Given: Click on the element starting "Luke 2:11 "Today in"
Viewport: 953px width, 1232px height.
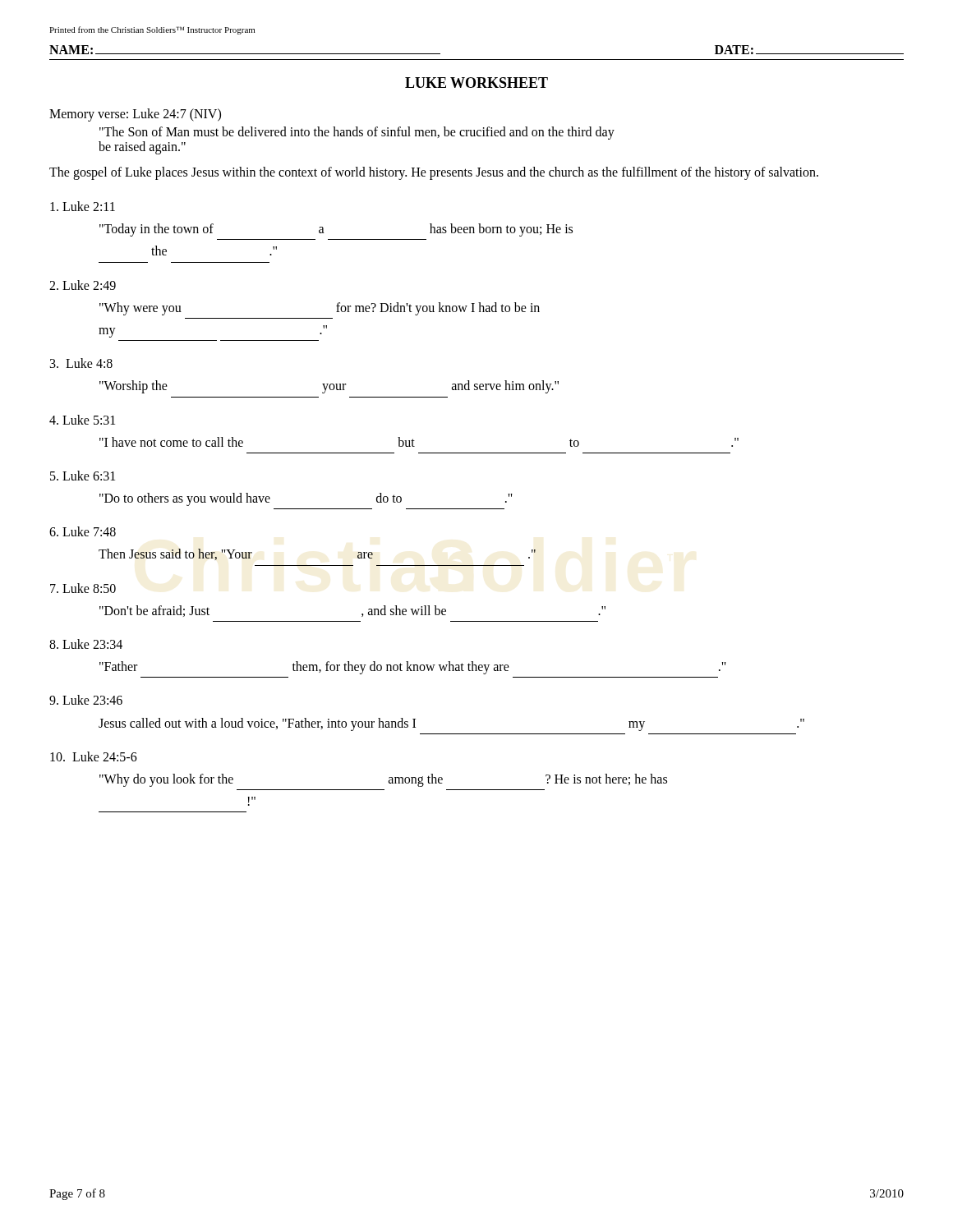Looking at the screenshot, I should tap(476, 231).
